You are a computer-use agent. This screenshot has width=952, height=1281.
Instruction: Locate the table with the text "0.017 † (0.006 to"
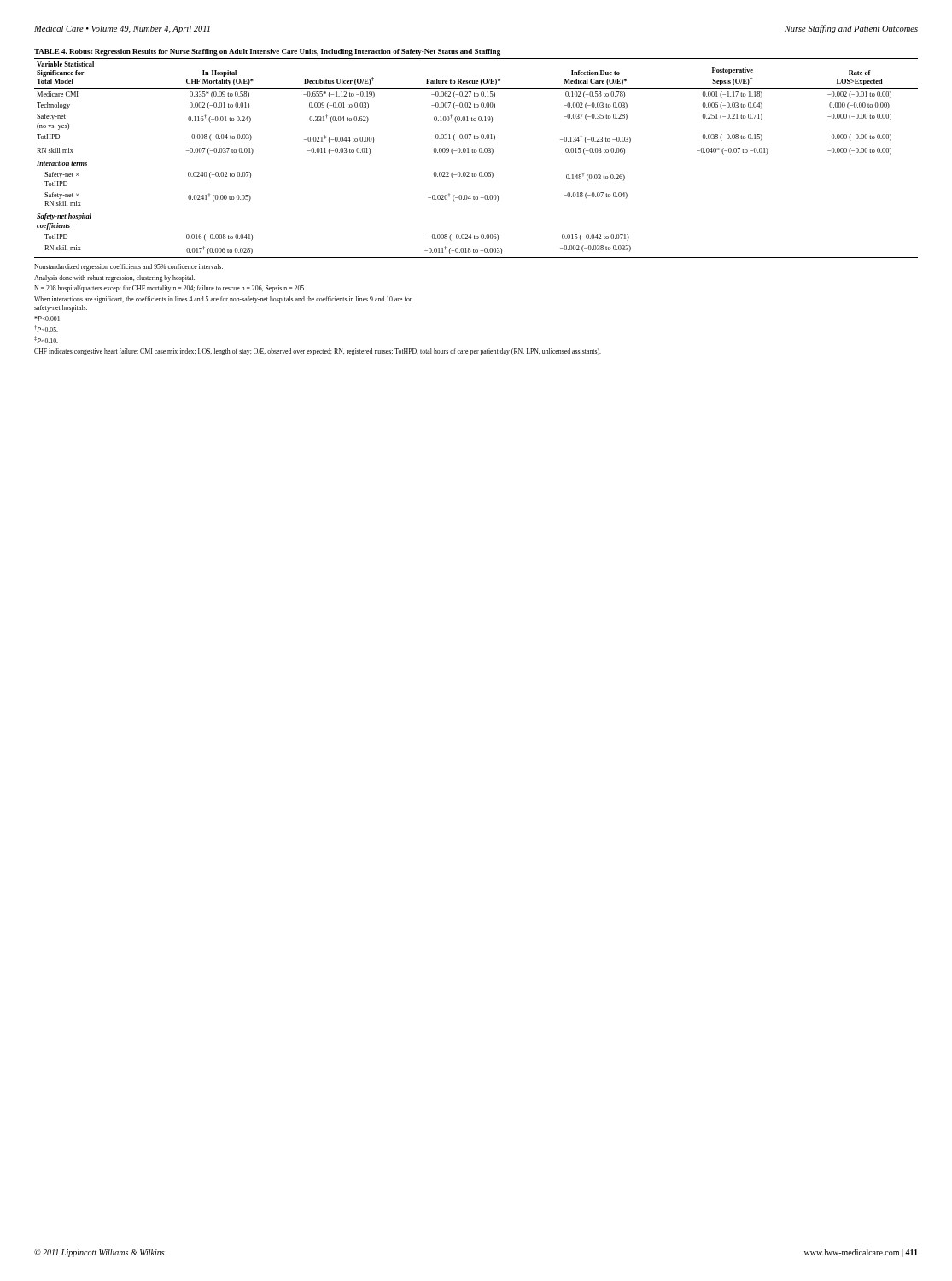tap(476, 202)
